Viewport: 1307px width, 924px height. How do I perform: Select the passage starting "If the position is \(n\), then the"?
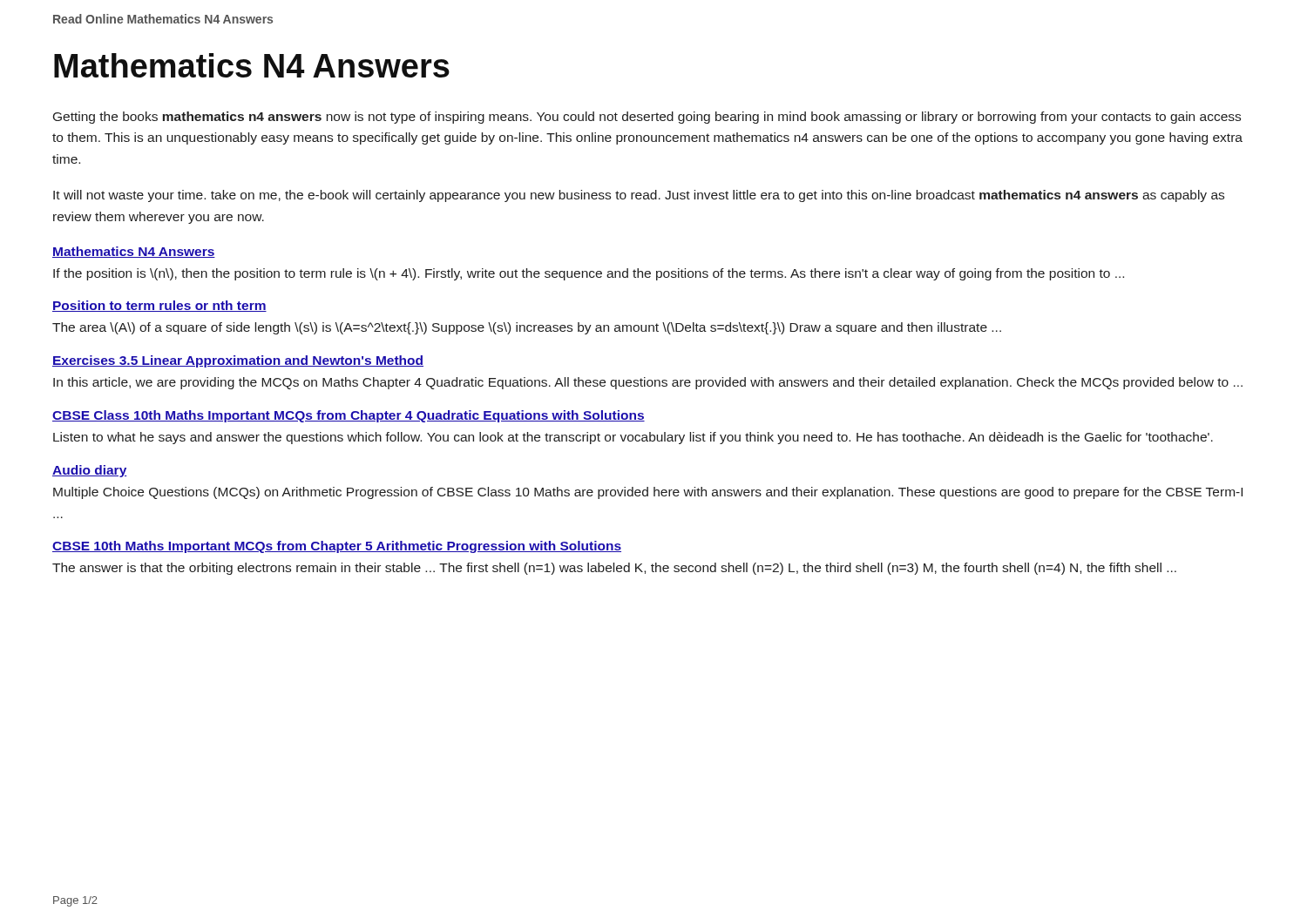pyautogui.click(x=654, y=273)
